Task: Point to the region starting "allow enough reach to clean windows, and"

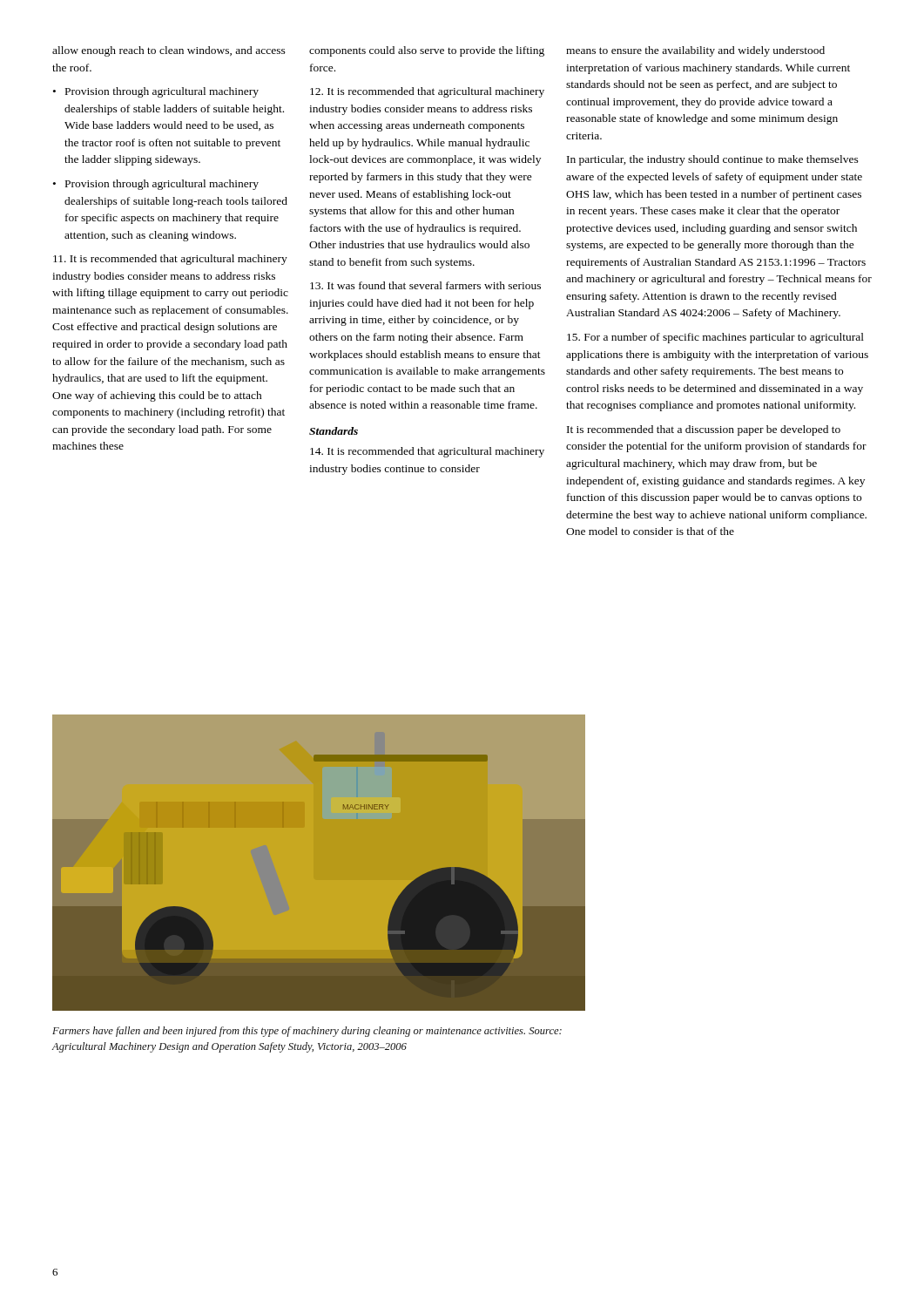Action: click(x=169, y=59)
